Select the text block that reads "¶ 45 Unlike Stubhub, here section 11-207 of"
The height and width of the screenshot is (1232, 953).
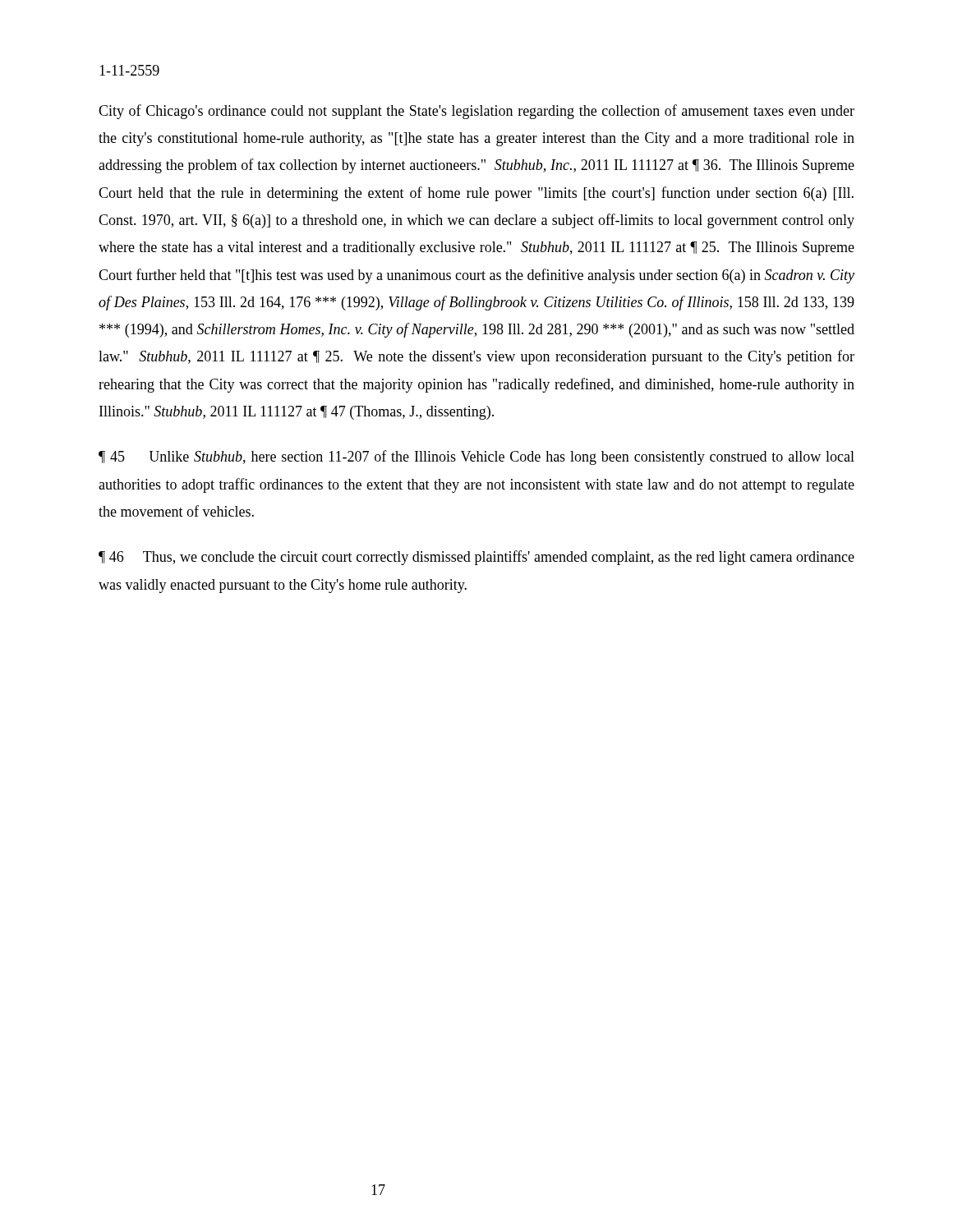click(x=476, y=485)
